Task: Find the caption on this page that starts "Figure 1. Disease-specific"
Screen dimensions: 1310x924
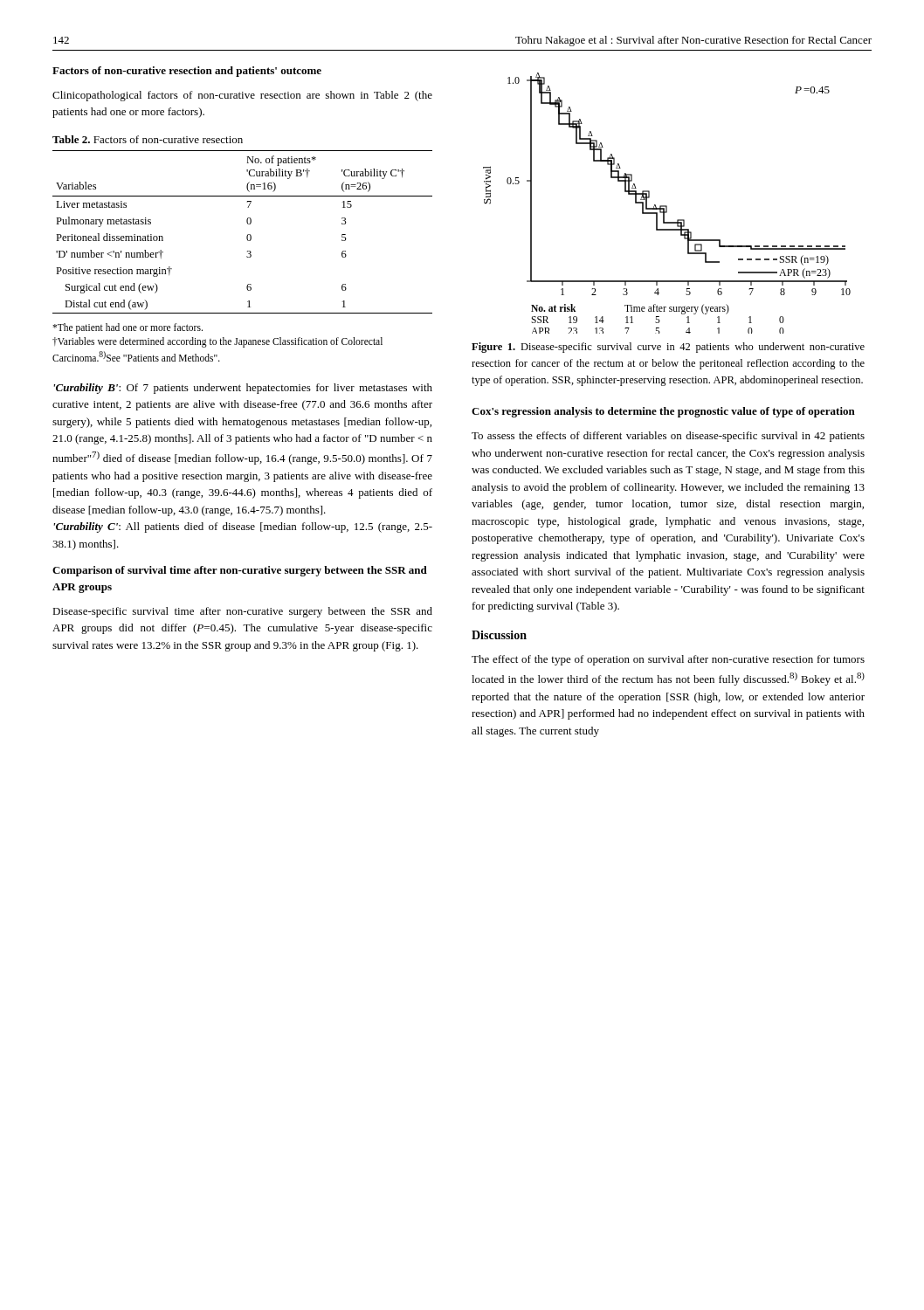Action: click(668, 363)
